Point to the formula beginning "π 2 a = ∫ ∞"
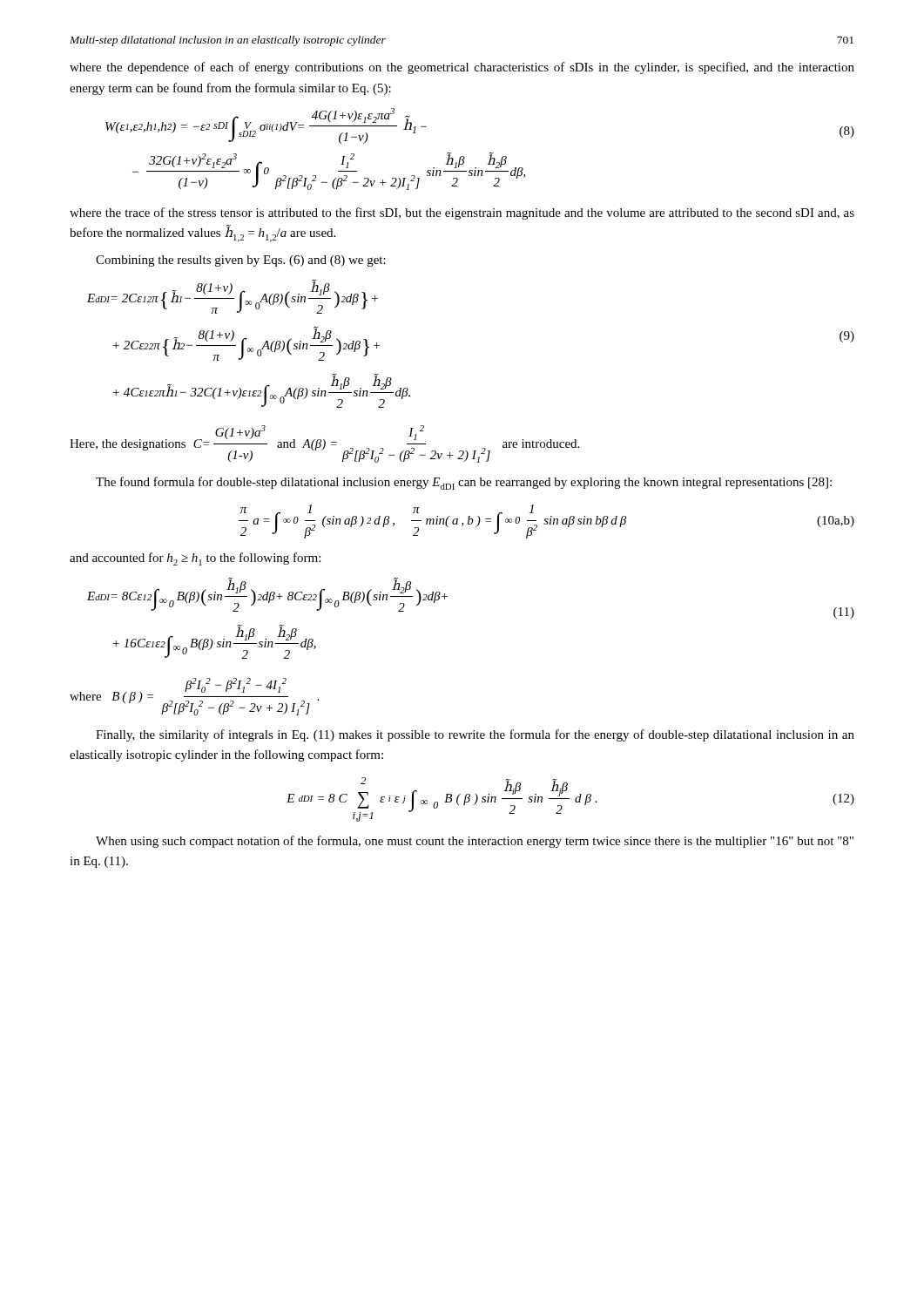The width and height of the screenshot is (924, 1307). coord(462,520)
